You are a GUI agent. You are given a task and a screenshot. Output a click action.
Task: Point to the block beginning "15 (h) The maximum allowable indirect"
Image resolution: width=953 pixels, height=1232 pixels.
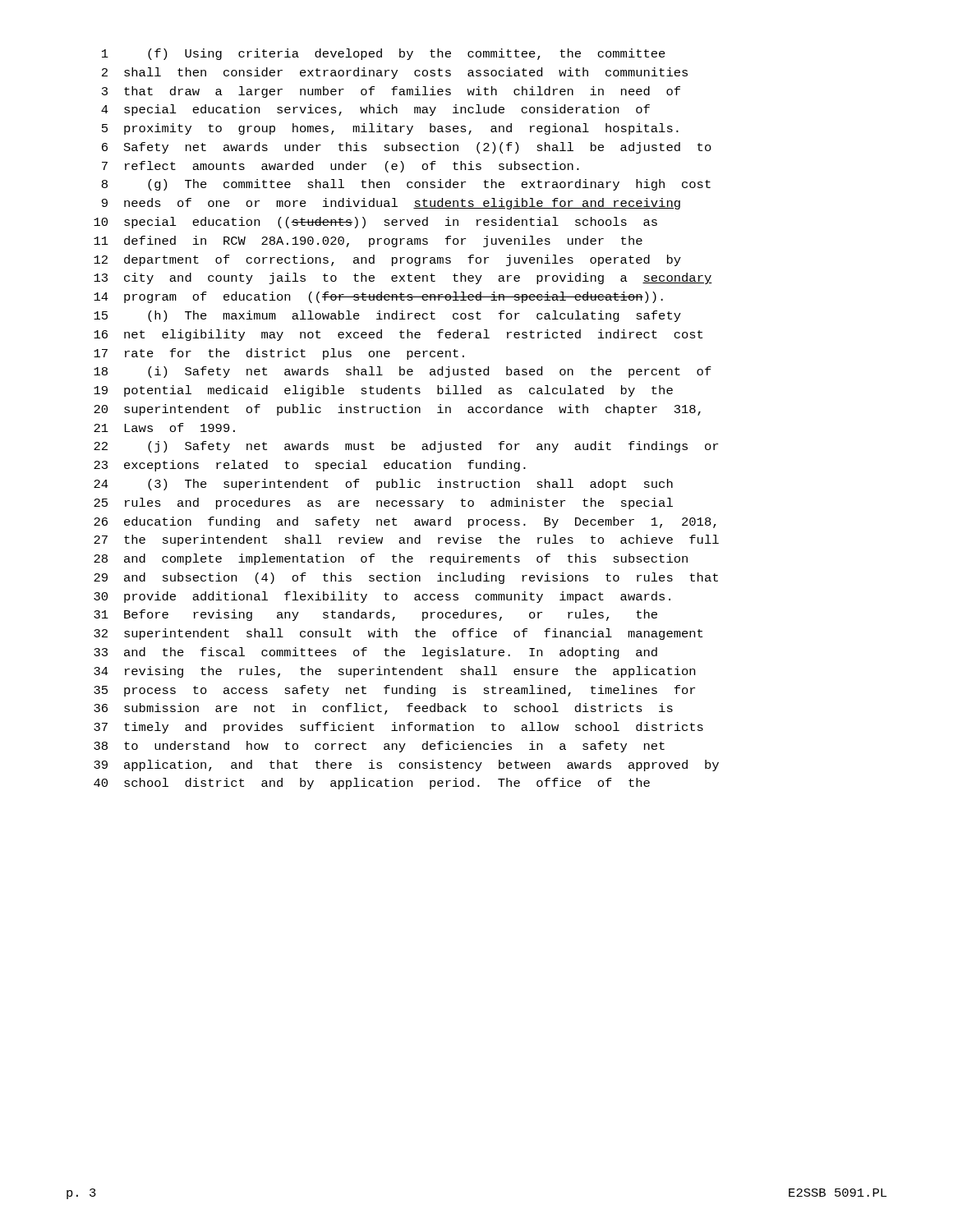click(x=476, y=335)
